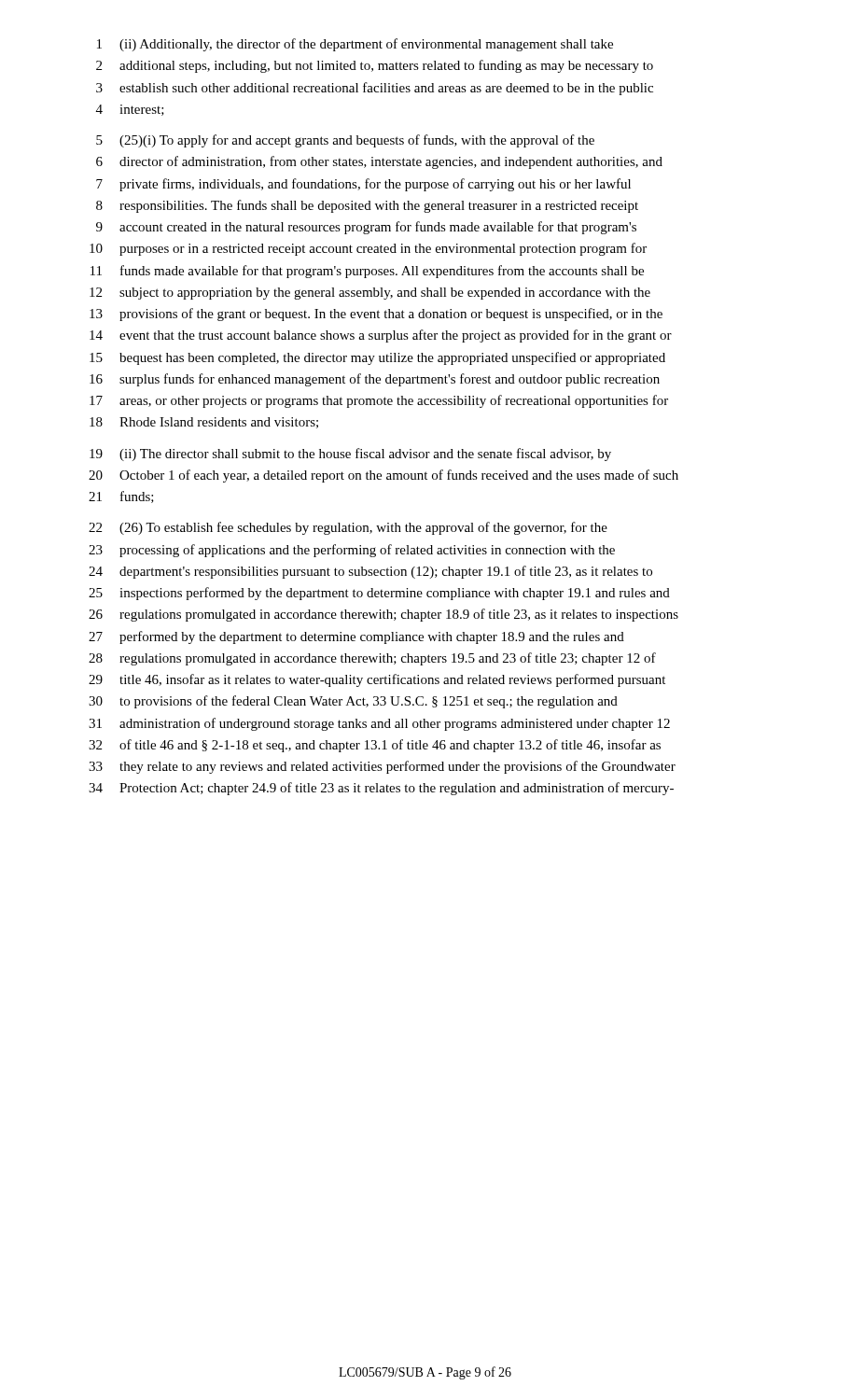The width and height of the screenshot is (850, 1400).
Task: Where is the passage that starts "12 subject to appropriation by the"?
Action: coord(425,293)
